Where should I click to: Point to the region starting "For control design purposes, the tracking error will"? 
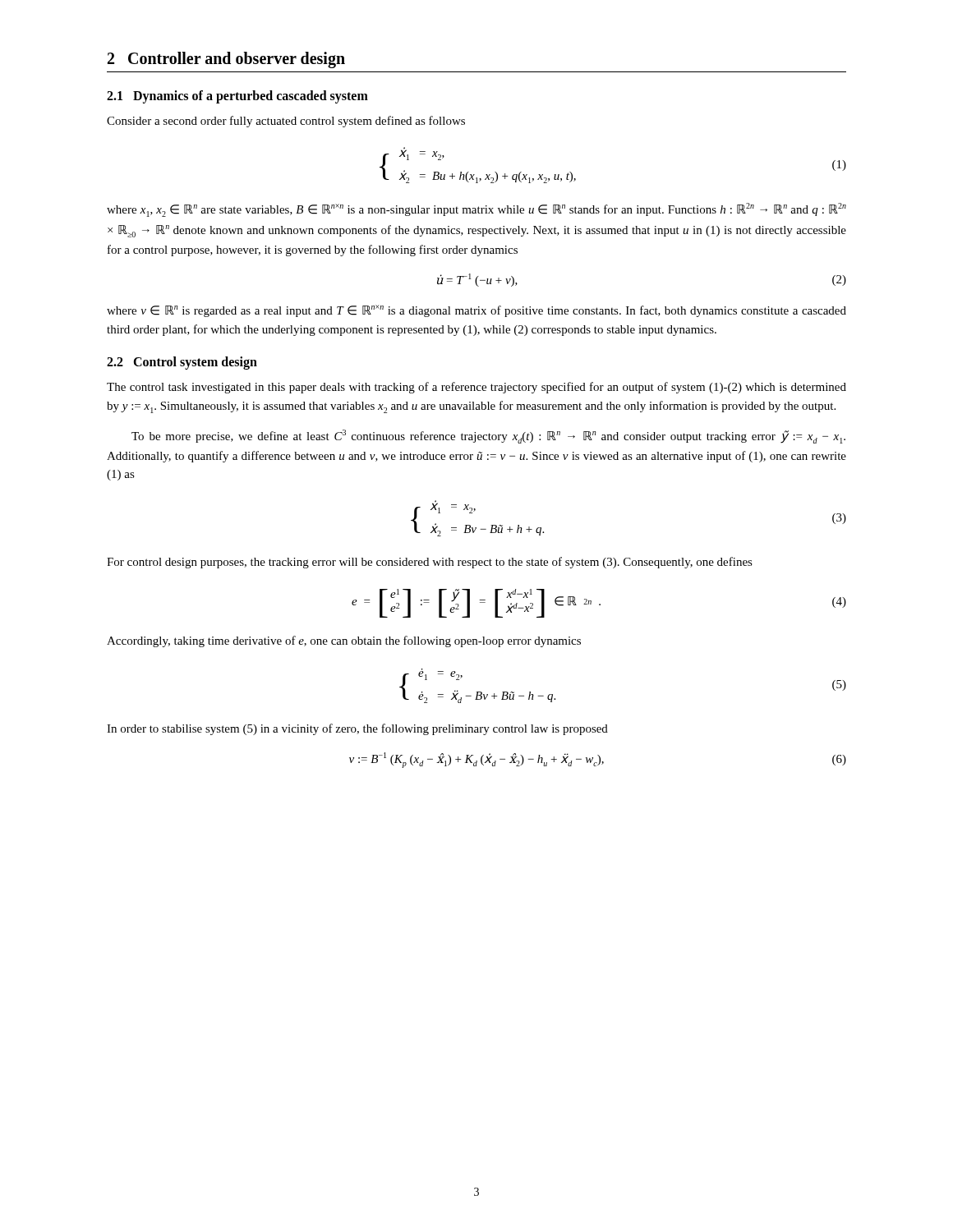476,562
